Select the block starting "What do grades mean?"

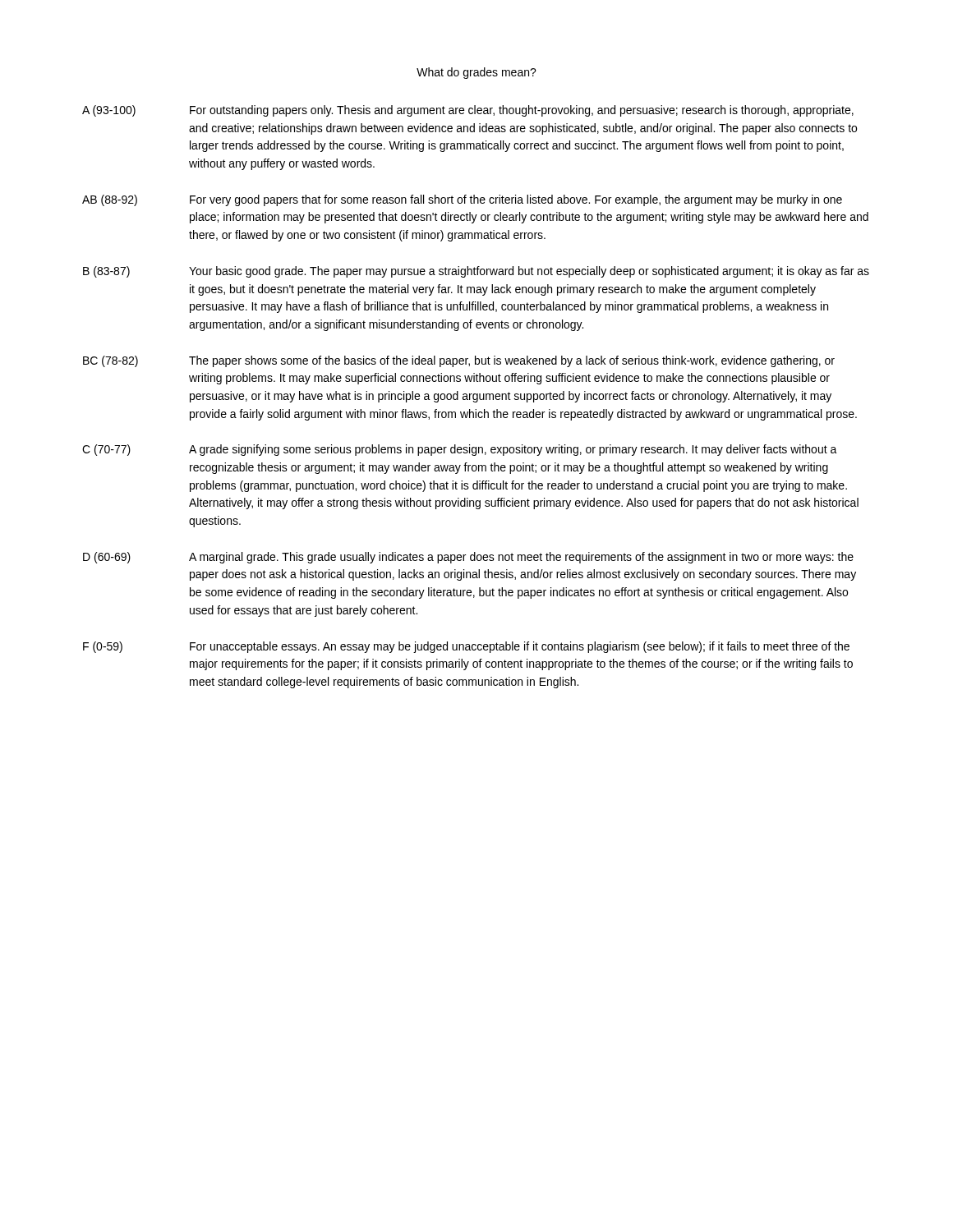pos(476,72)
